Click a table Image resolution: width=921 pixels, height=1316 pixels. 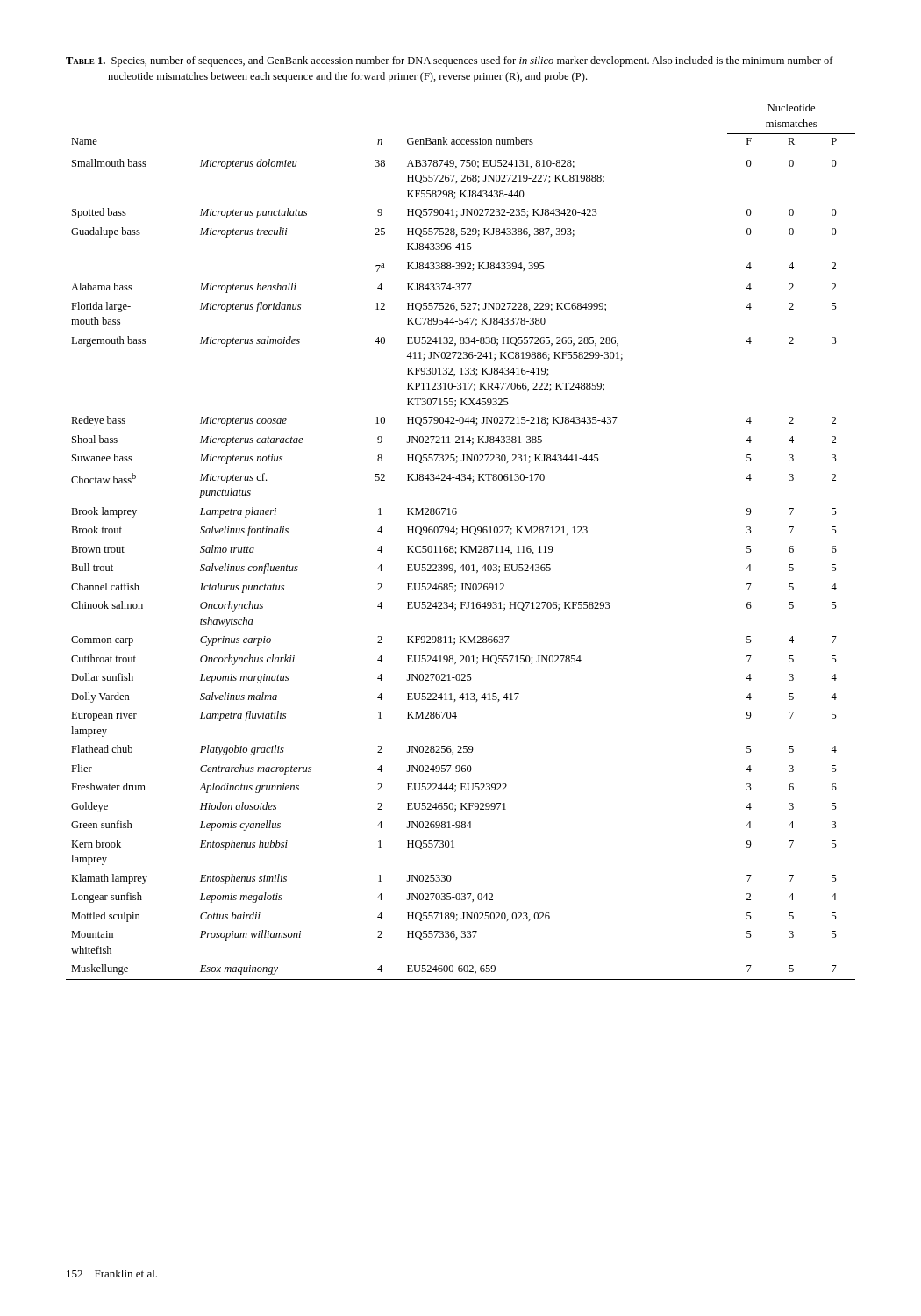(460, 538)
